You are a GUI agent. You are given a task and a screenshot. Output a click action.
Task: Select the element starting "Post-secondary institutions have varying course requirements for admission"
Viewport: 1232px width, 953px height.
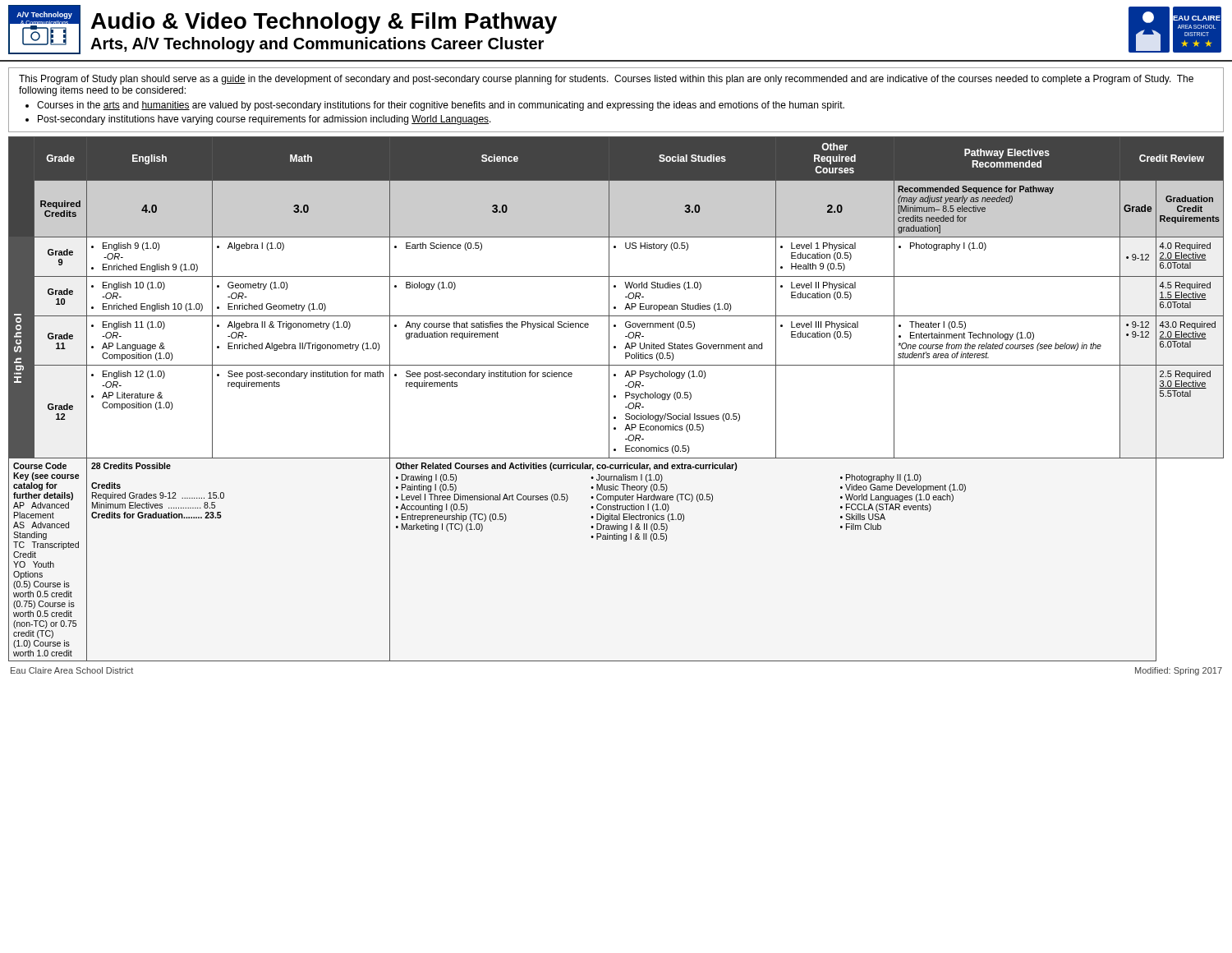coord(264,119)
